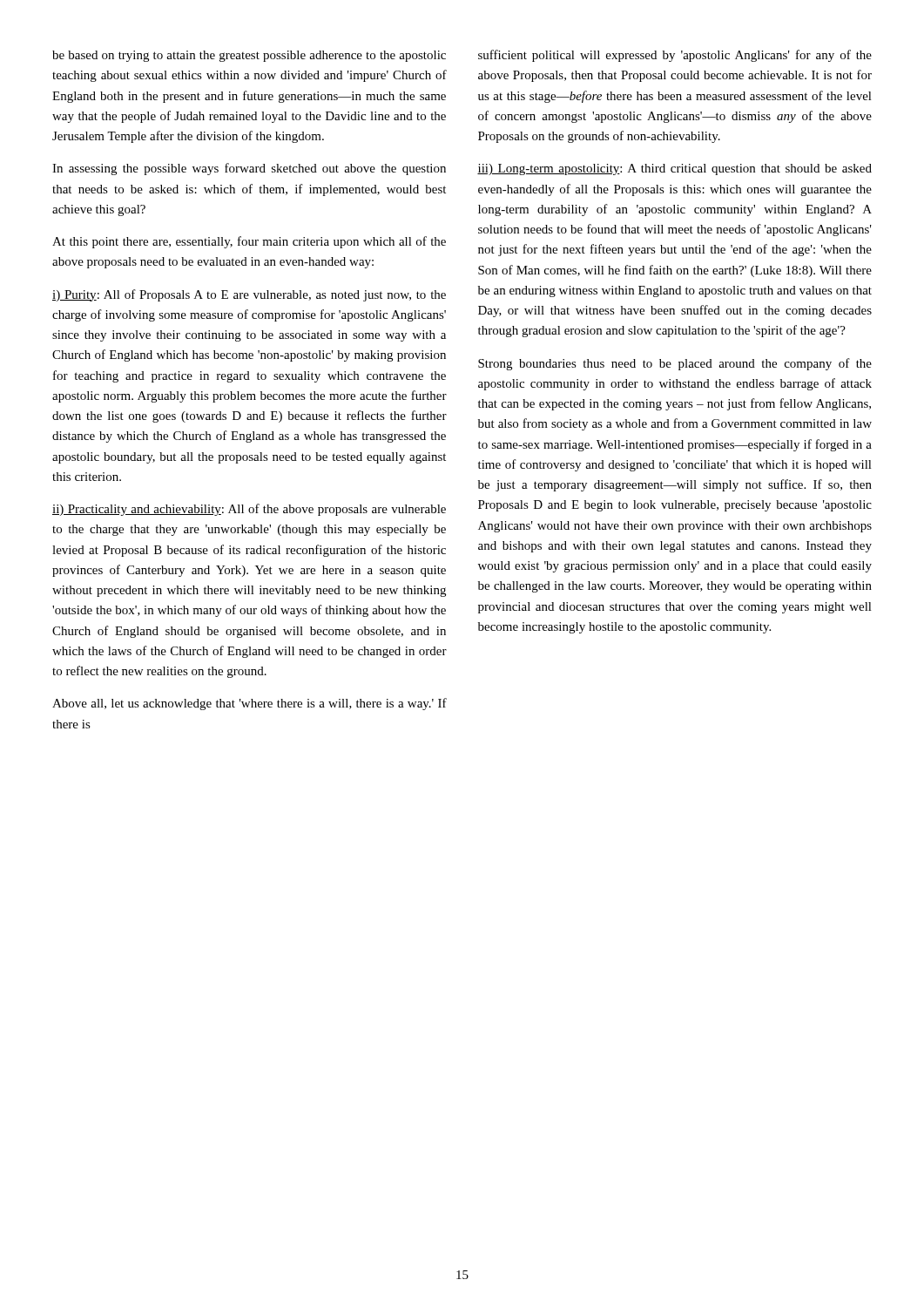Select the text block with the text "be based on trying to attain the"
Viewport: 924px width, 1307px height.
[249, 390]
